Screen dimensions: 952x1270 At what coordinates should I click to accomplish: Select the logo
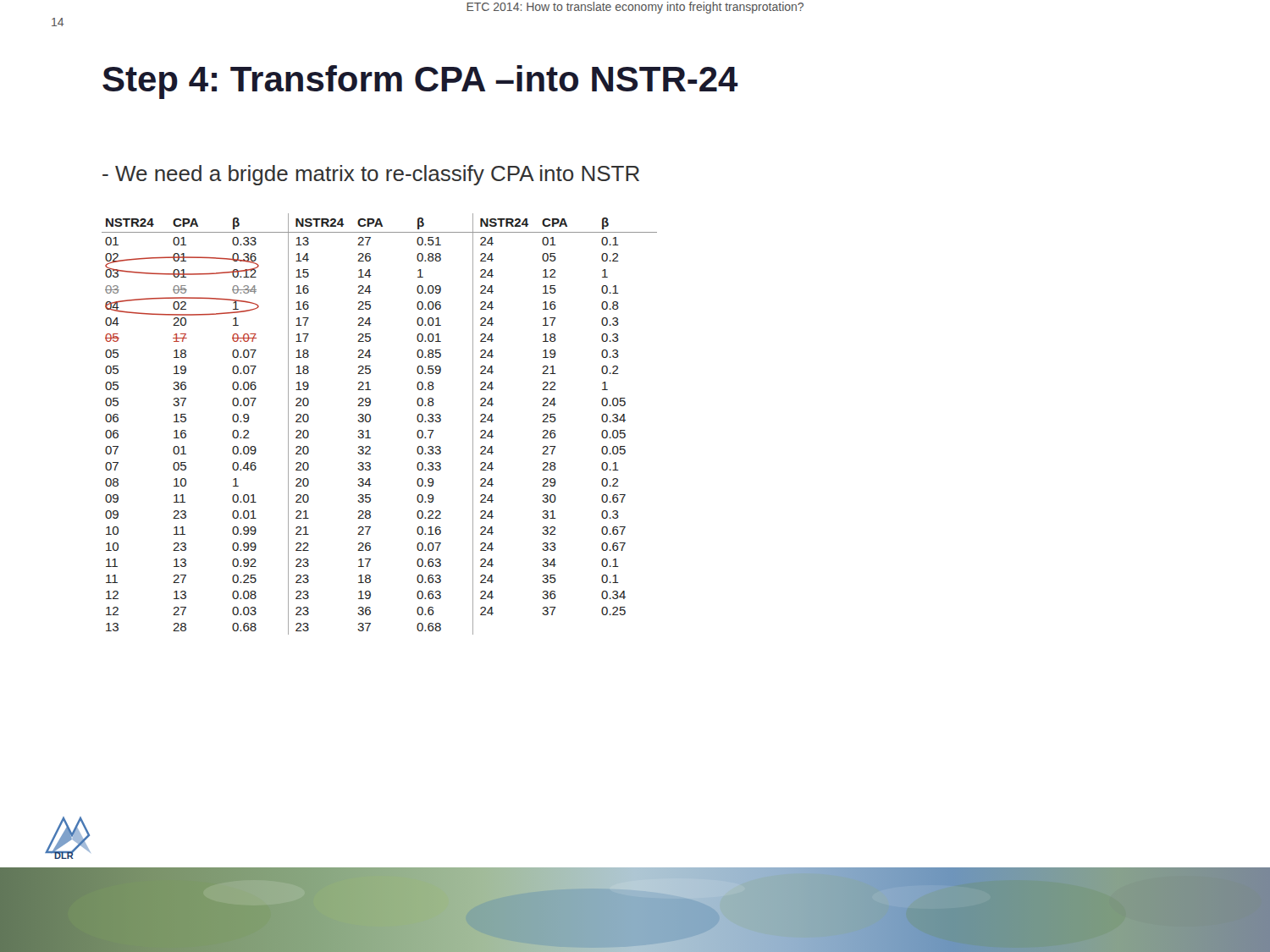point(72,835)
